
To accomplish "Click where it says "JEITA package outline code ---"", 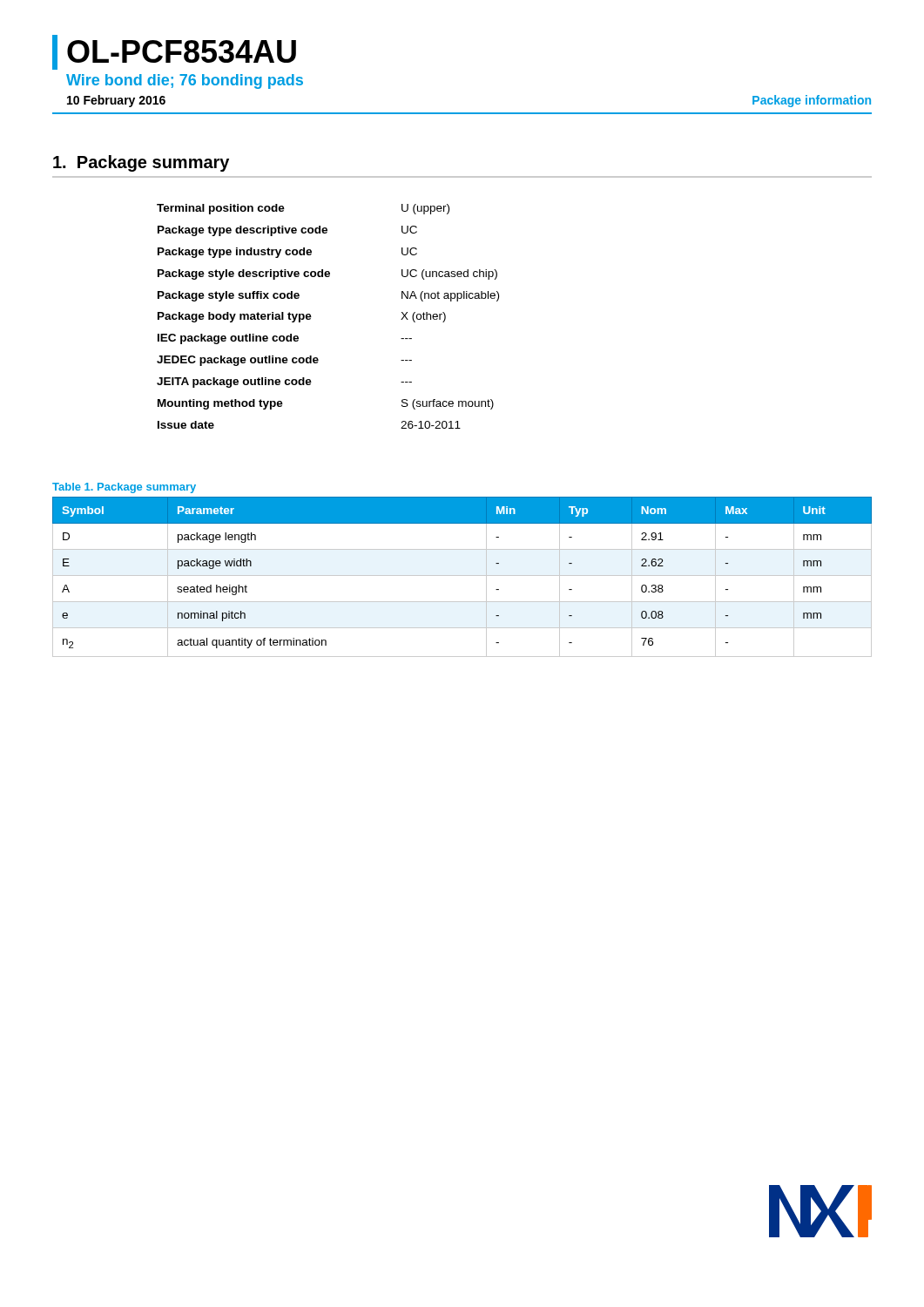I will 285,382.
